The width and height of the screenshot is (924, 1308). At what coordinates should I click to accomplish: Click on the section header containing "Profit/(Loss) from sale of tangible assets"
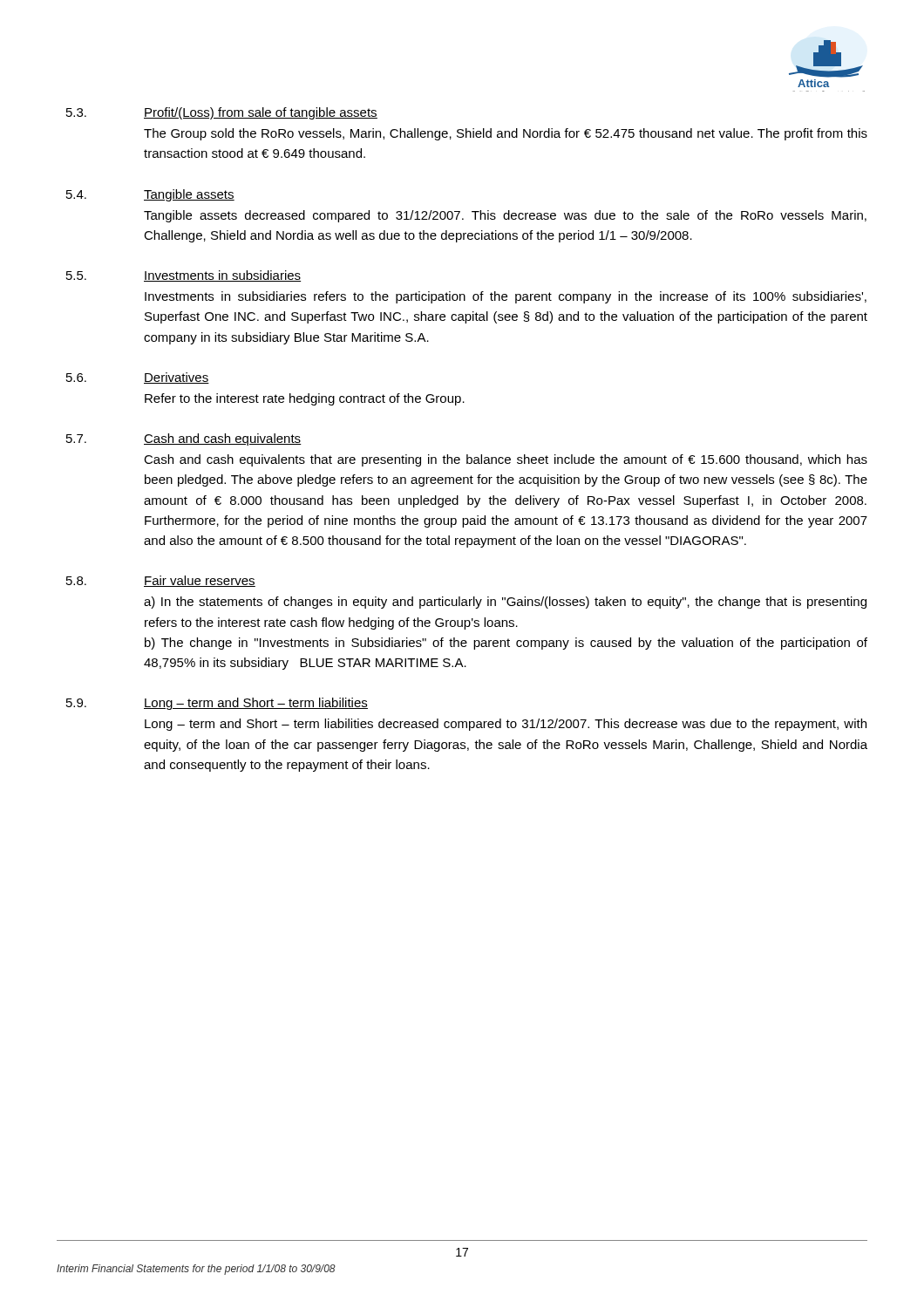click(x=260, y=112)
